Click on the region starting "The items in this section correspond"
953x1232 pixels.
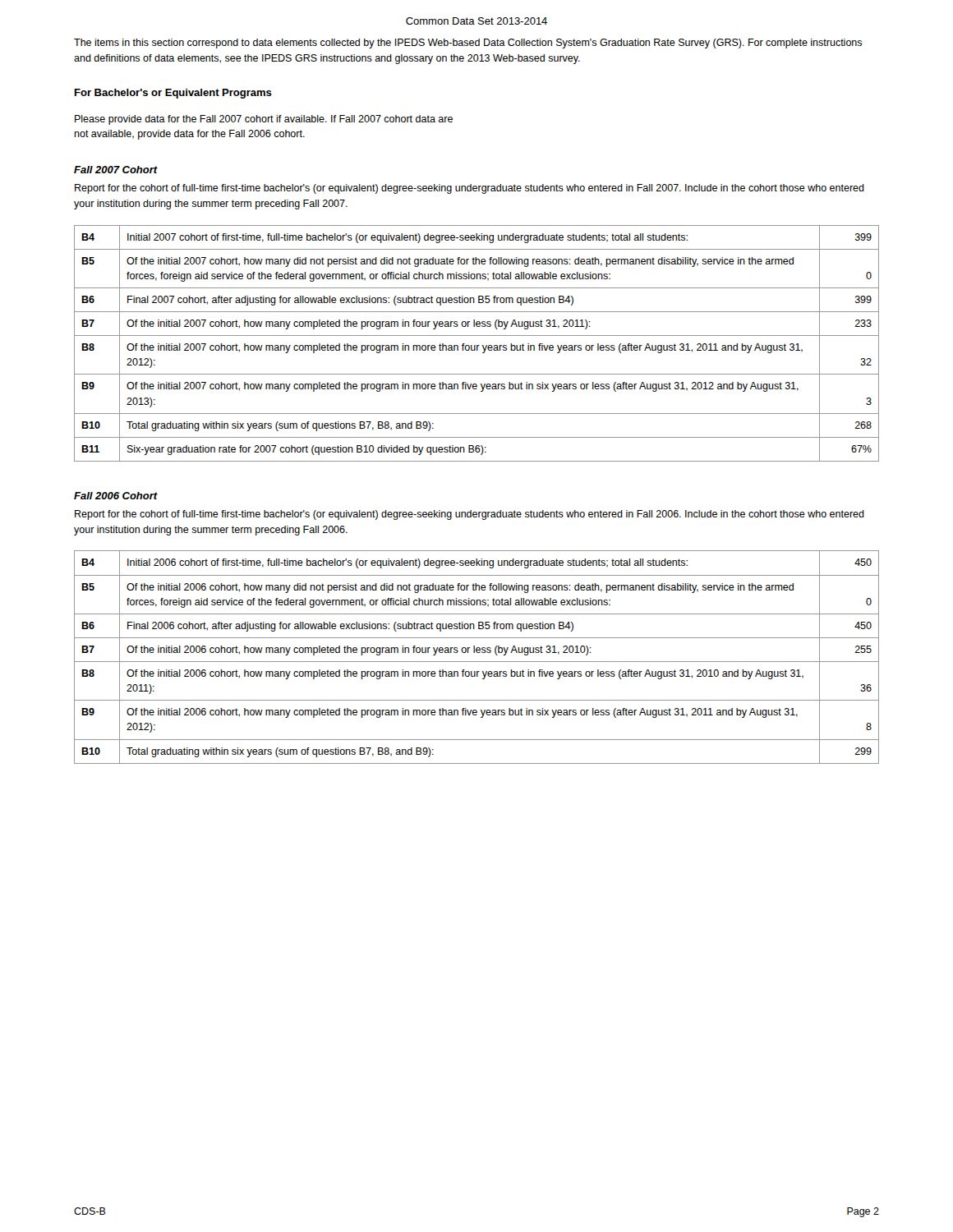coord(468,50)
